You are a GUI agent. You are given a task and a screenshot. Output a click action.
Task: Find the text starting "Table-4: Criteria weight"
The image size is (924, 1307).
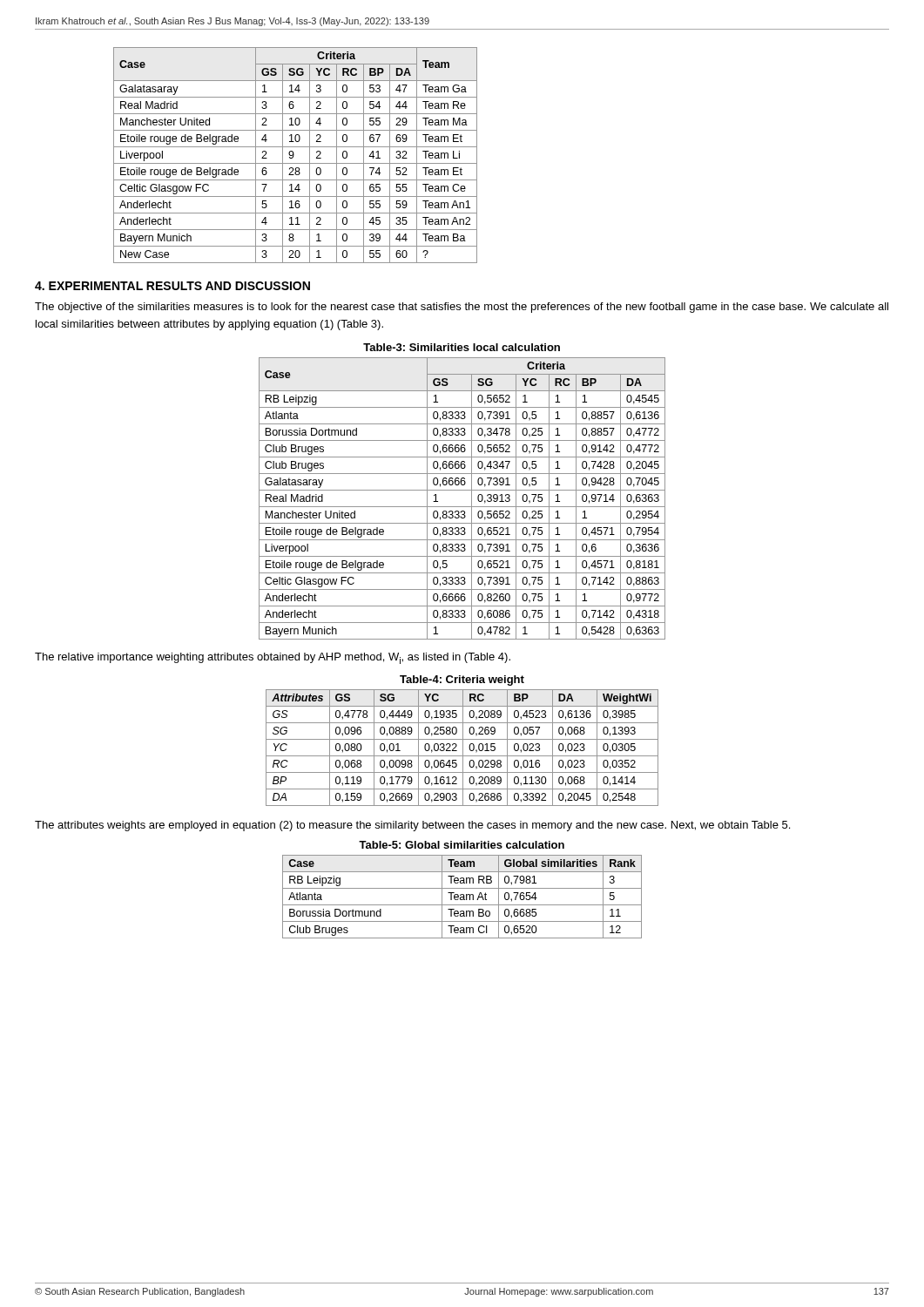pyautogui.click(x=462, y=679)
